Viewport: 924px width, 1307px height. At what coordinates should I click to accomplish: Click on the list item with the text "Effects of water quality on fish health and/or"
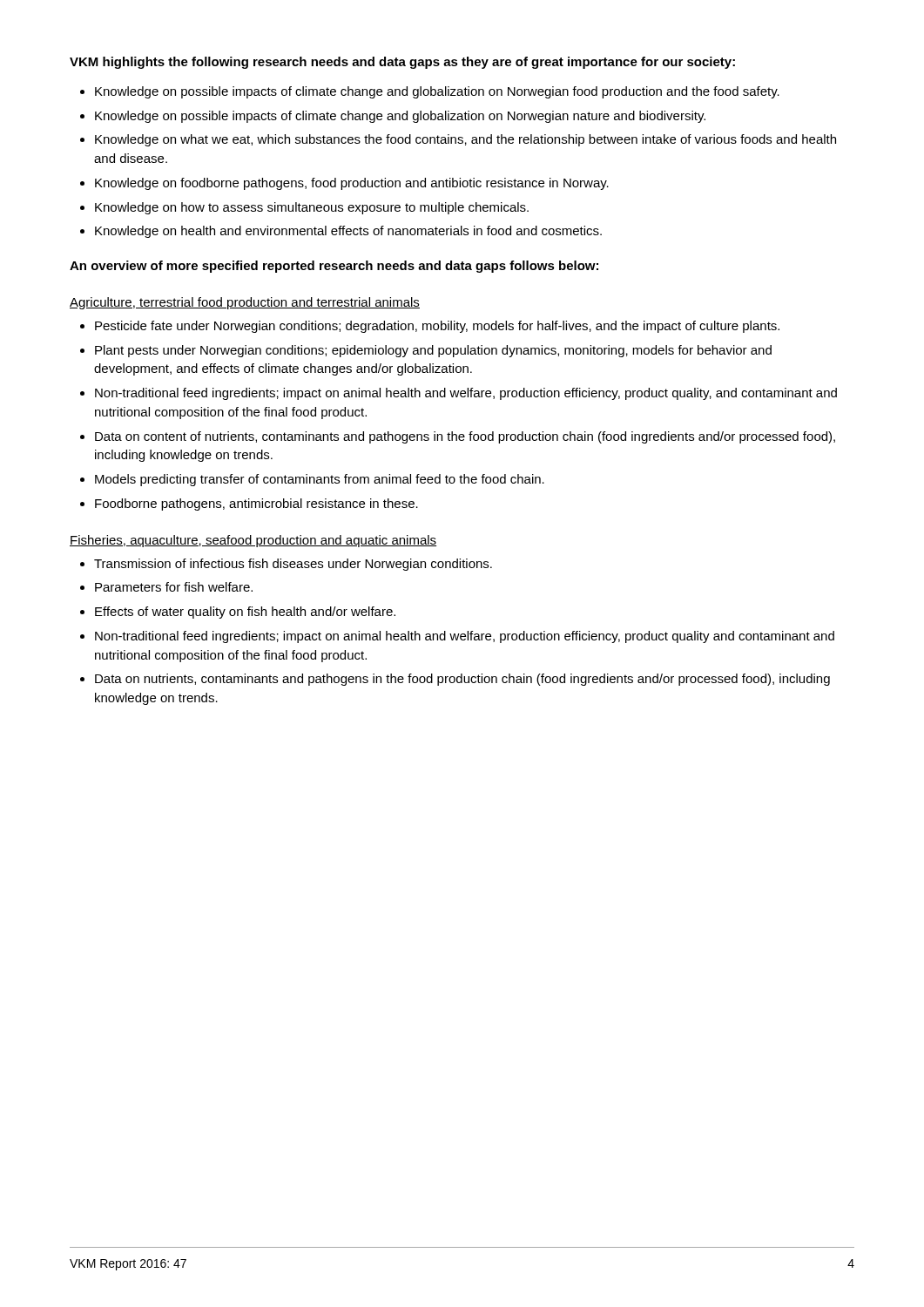pyautogui.click(x=245, y=613)
